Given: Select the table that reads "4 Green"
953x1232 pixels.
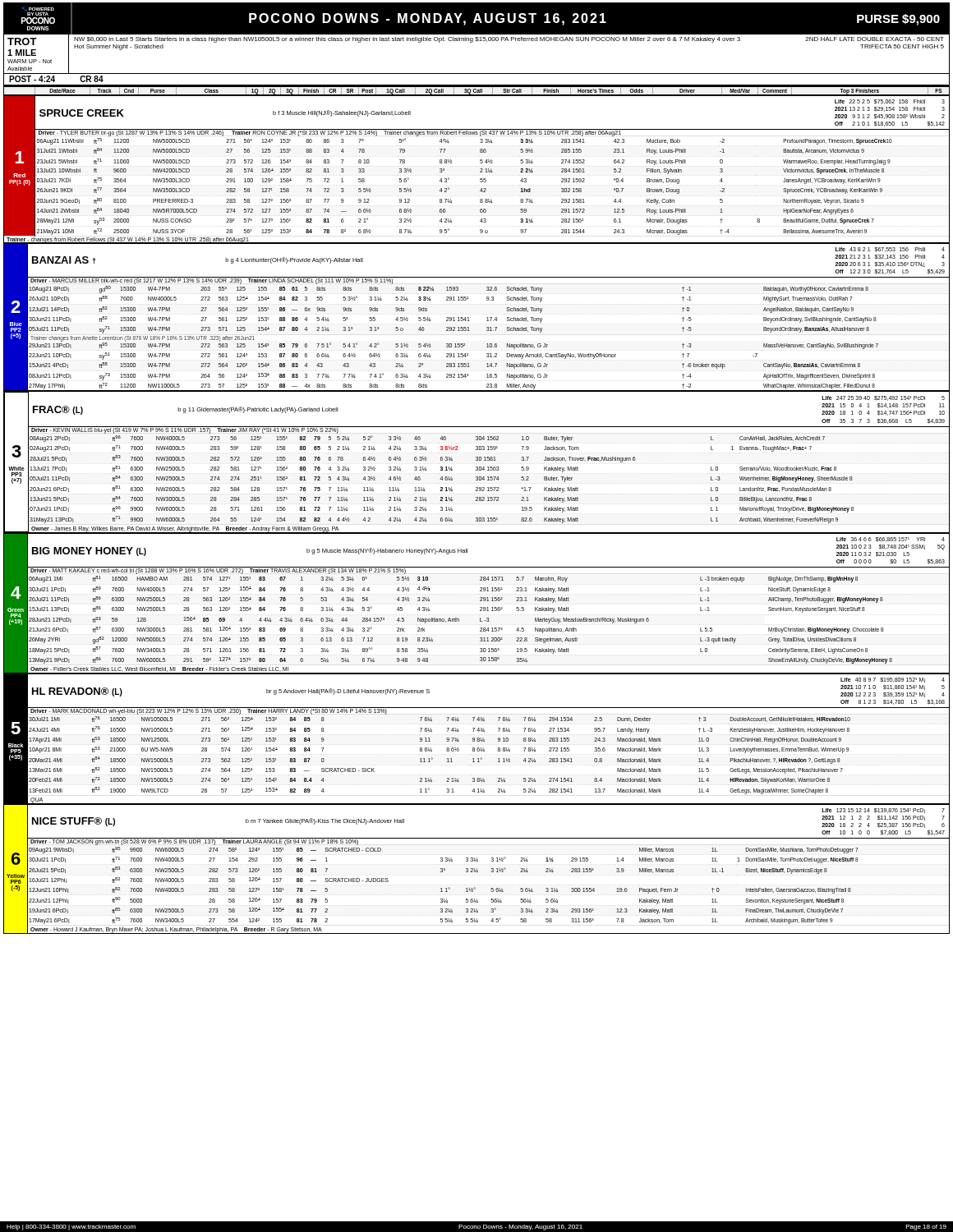Looking at the screenshot, I should pos(476,603).
